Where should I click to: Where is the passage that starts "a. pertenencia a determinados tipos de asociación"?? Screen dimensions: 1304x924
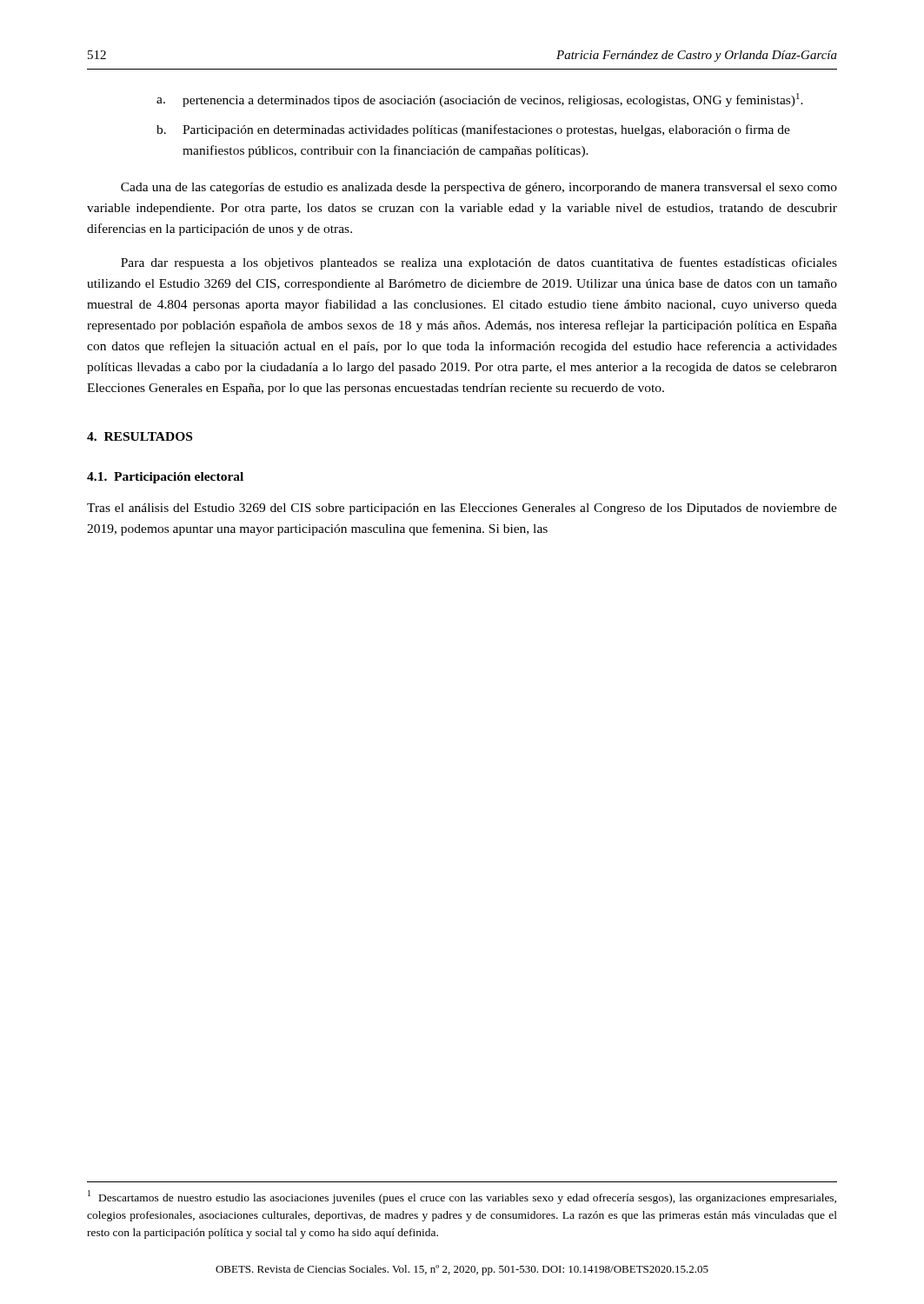click(497, 125)
